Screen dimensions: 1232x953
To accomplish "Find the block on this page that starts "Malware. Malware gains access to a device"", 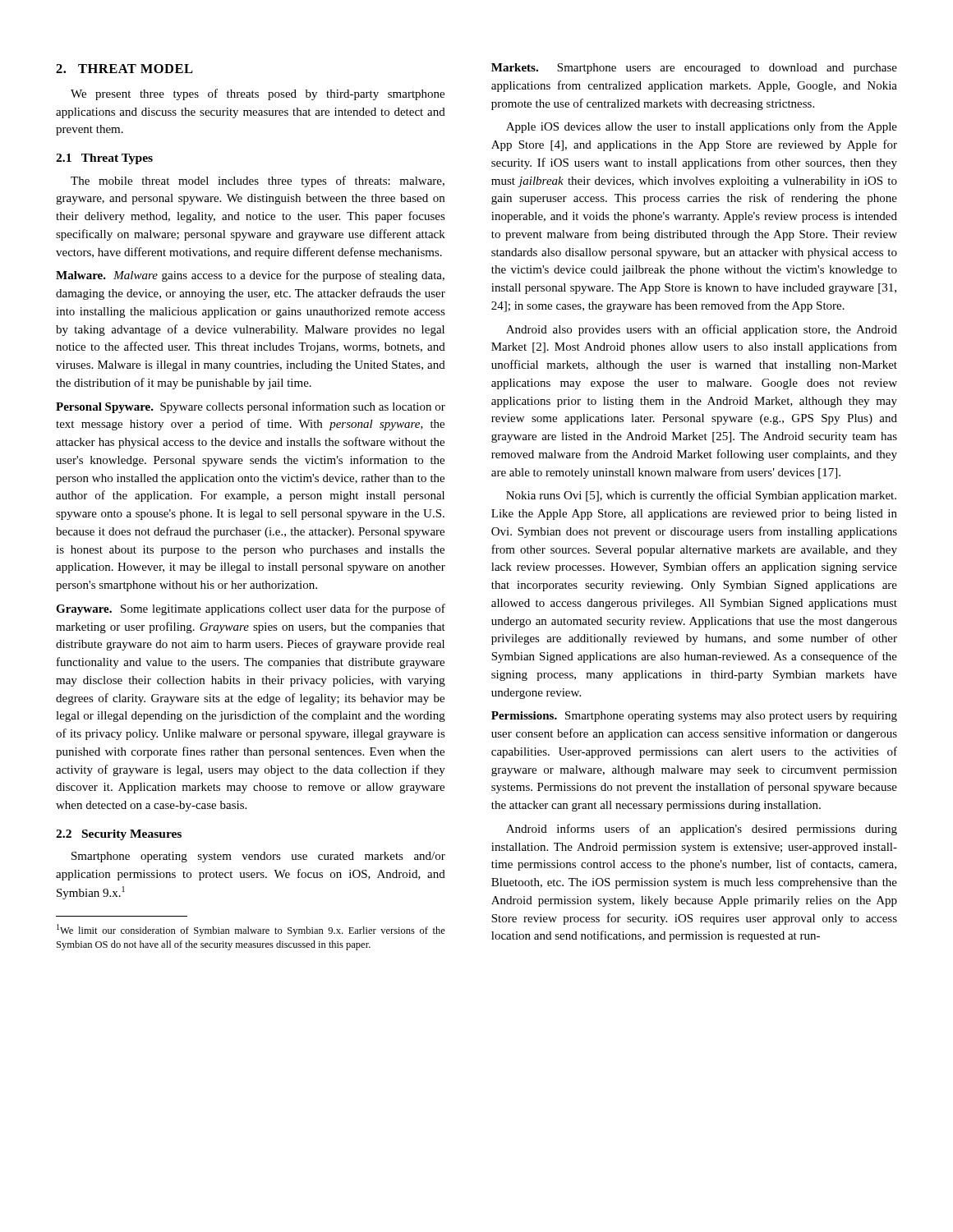I will click(x=250, y=330).
